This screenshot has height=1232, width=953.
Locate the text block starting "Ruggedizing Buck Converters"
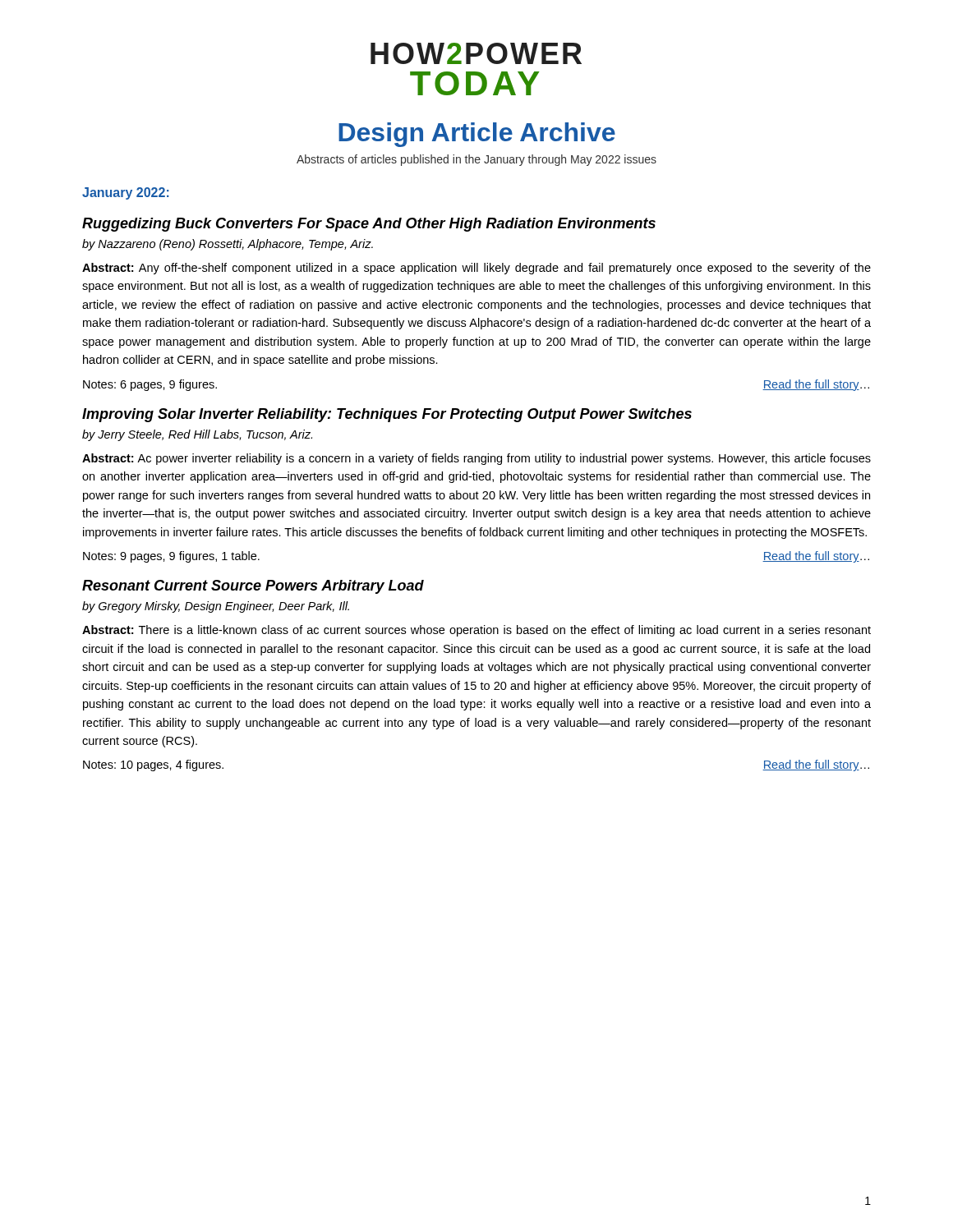[369, 223]
